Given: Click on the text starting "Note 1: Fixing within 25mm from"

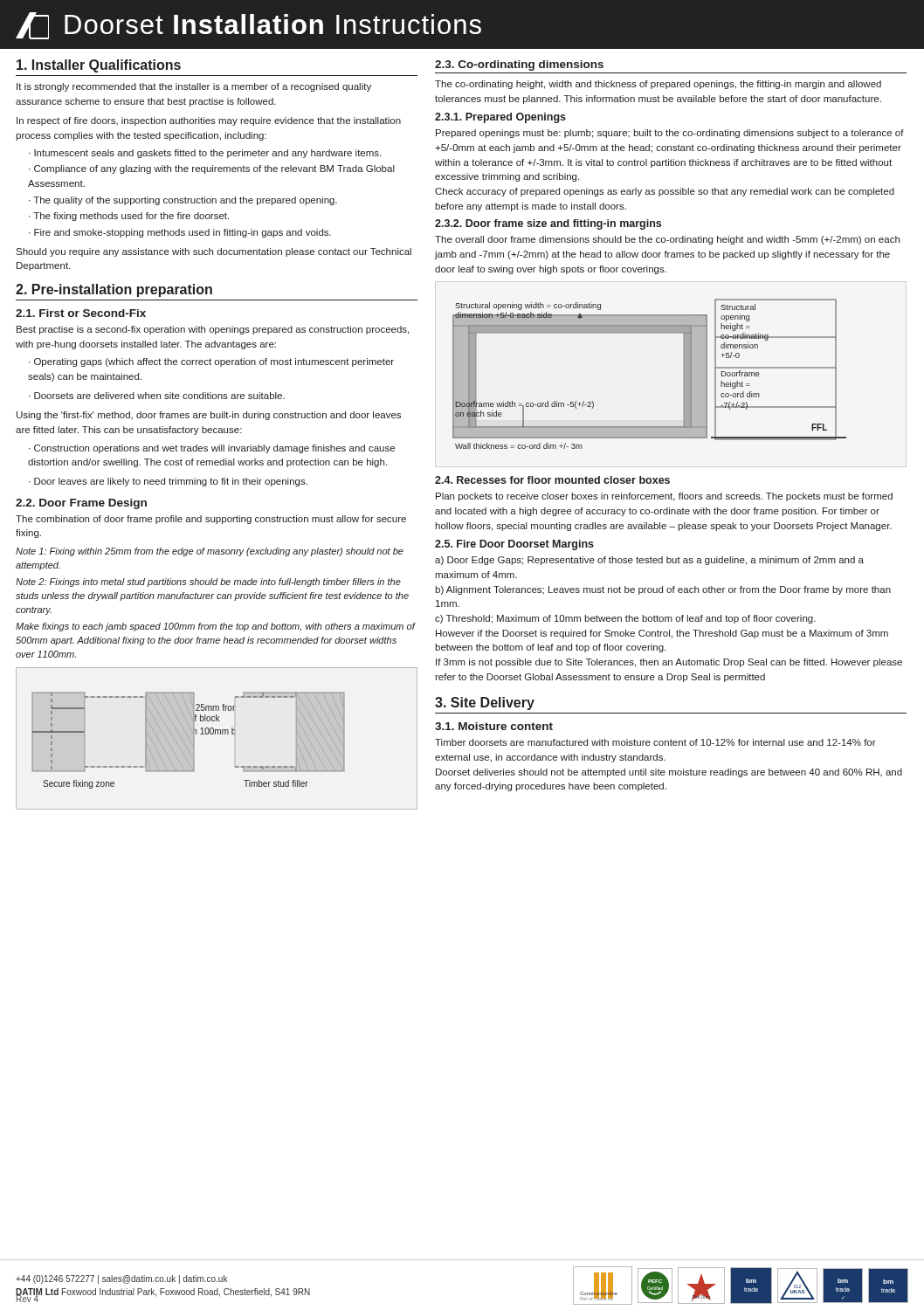Looking at the screenshot, I should tap(210, 558).
